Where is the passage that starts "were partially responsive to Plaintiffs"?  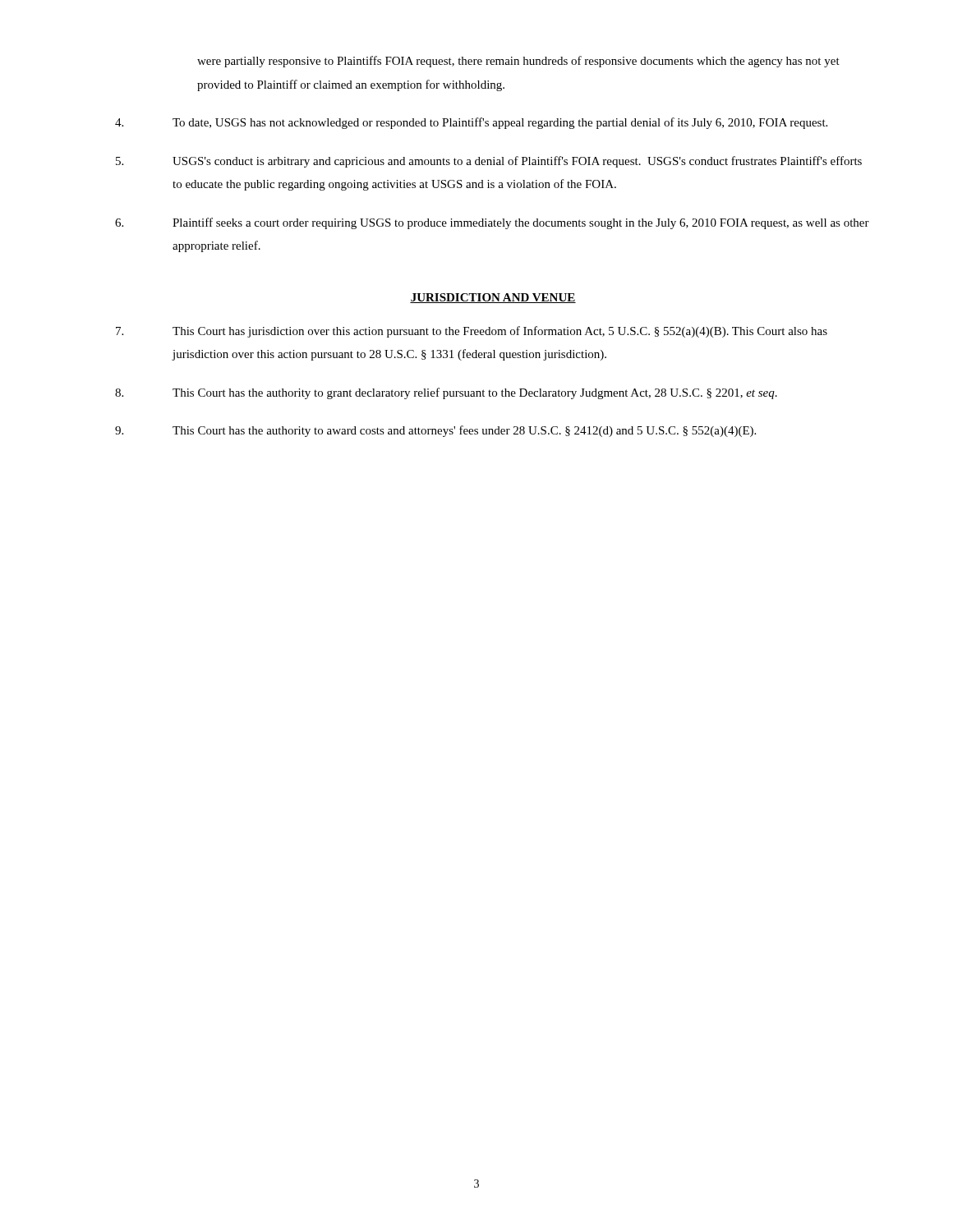[518, 73]
